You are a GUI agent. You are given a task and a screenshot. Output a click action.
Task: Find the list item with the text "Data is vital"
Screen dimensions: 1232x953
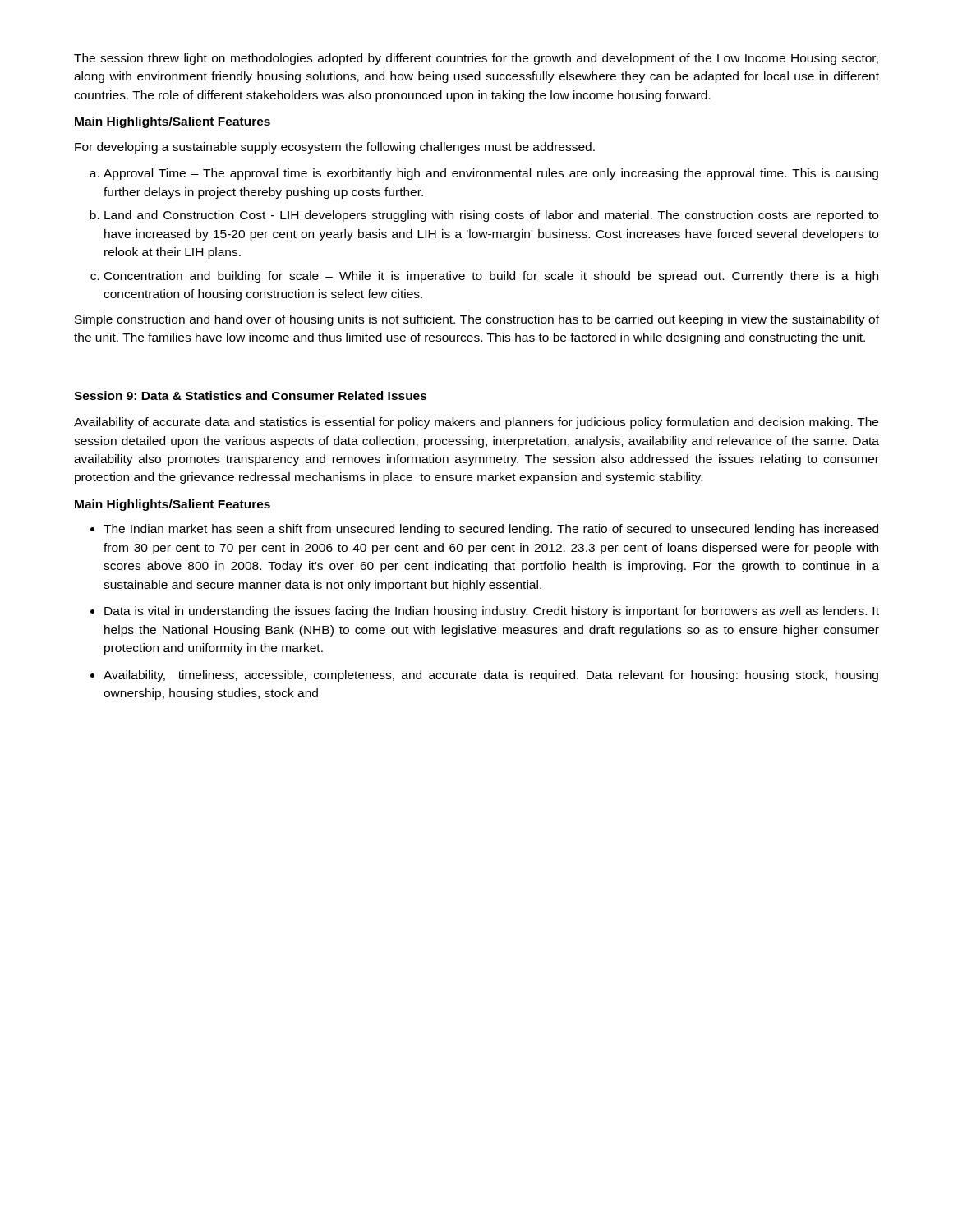point(491,629)
